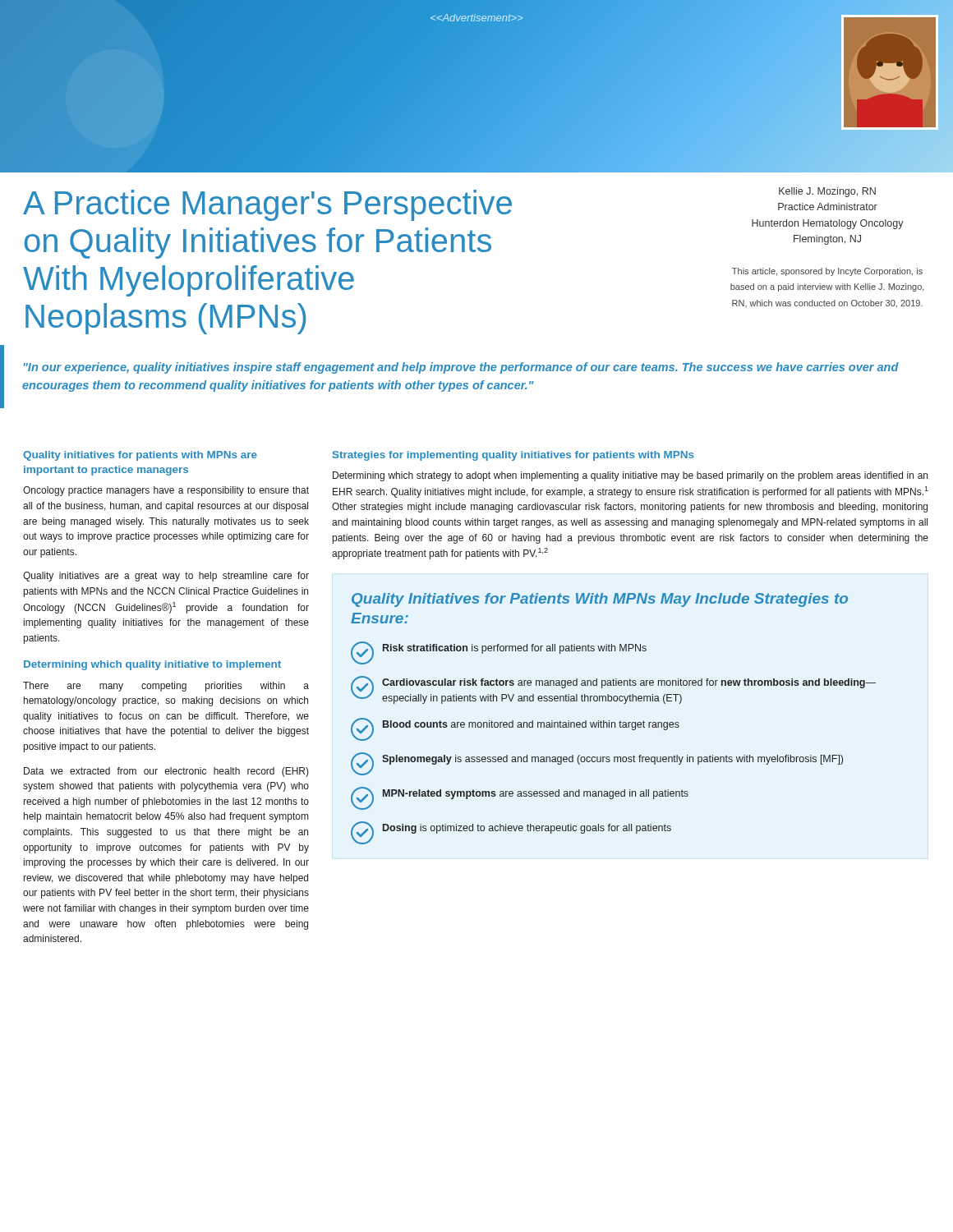This screenshot has height=1232, width=953.
Task: Point to the block starting "Splenomegaly is assessed and"
Action: click(597, 763)
